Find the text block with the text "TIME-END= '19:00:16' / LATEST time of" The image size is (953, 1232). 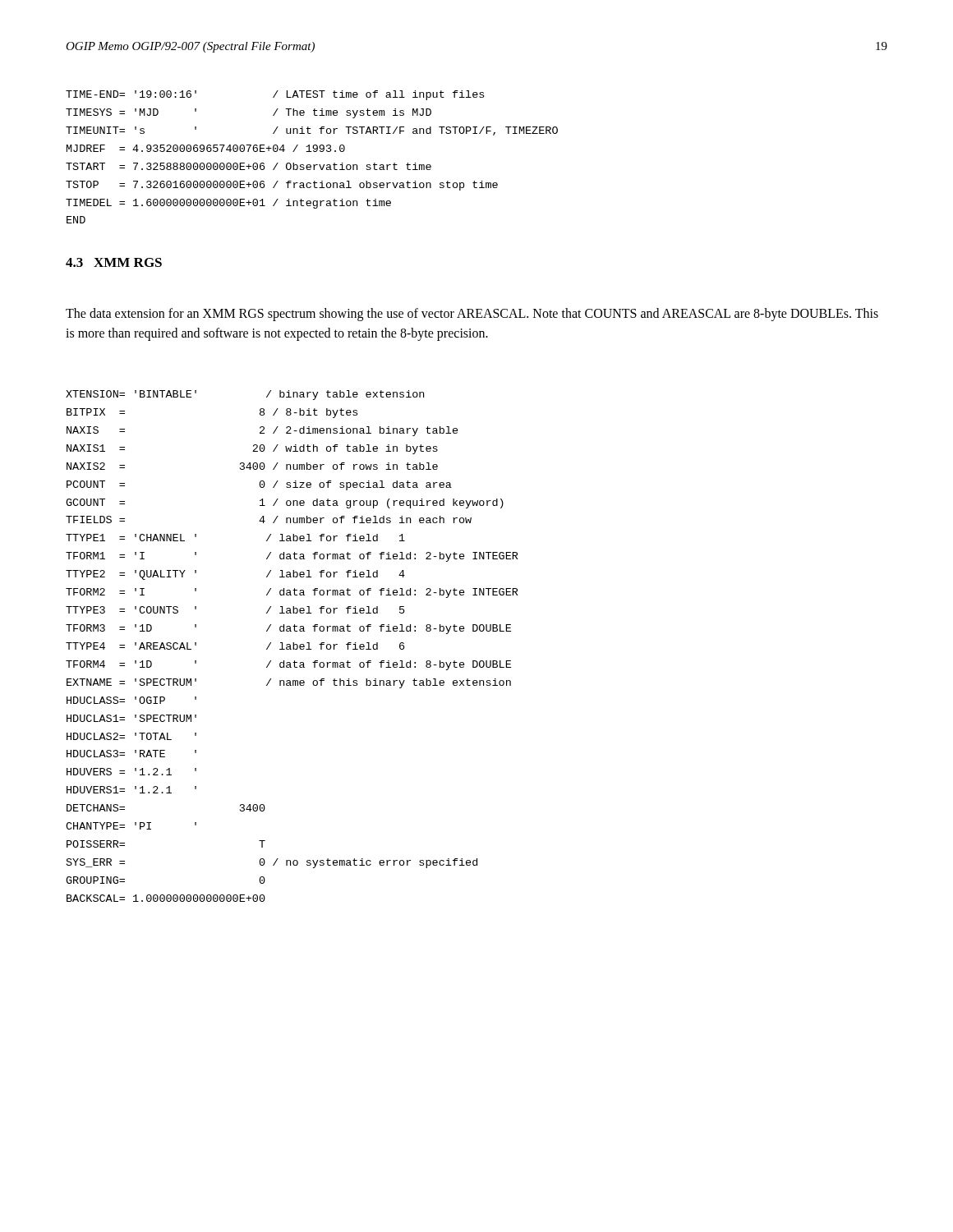(312, 158)
